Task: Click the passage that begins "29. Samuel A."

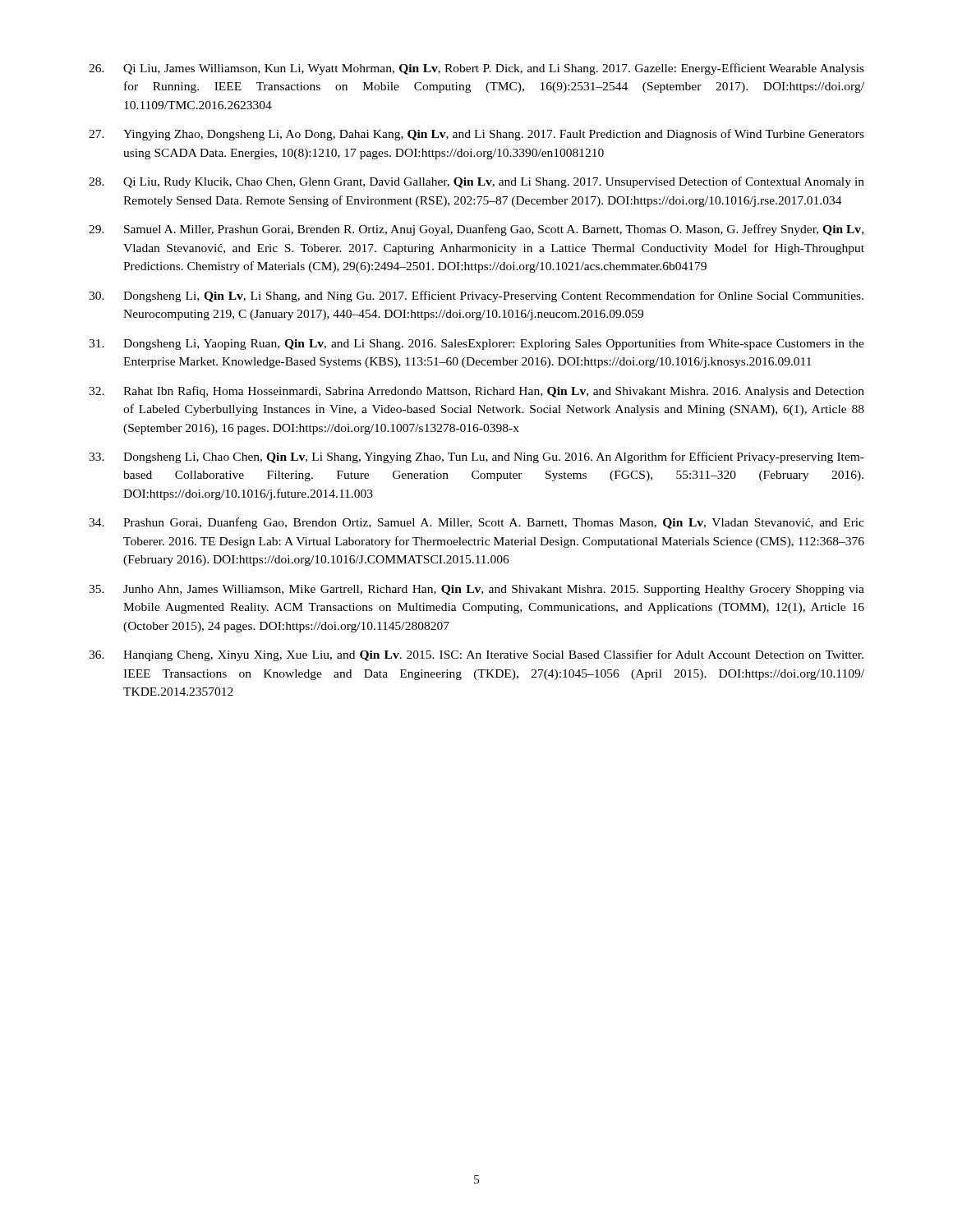Action: tap(476, 248)
